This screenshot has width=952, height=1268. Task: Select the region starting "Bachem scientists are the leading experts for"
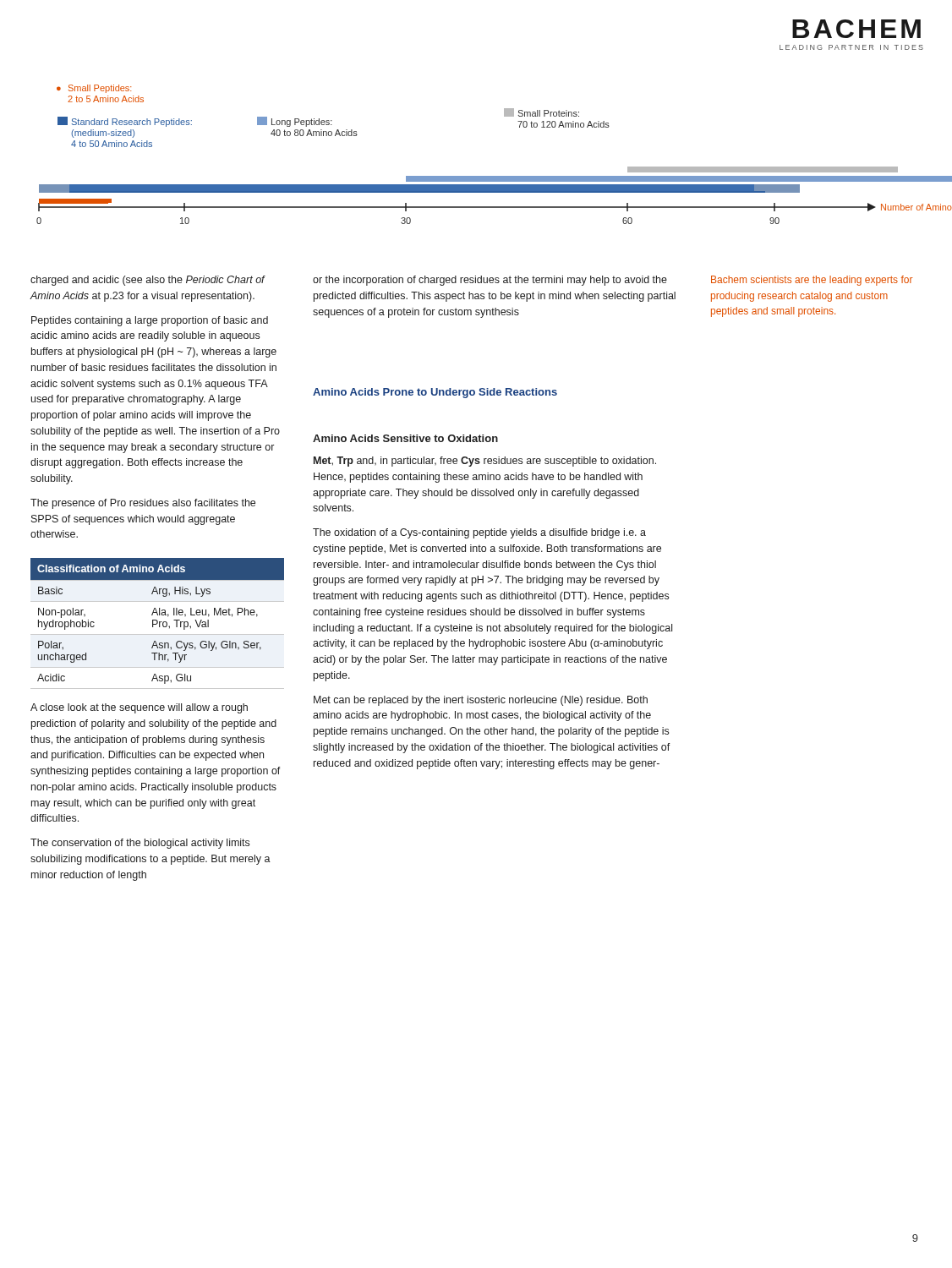tap(811, 296)
